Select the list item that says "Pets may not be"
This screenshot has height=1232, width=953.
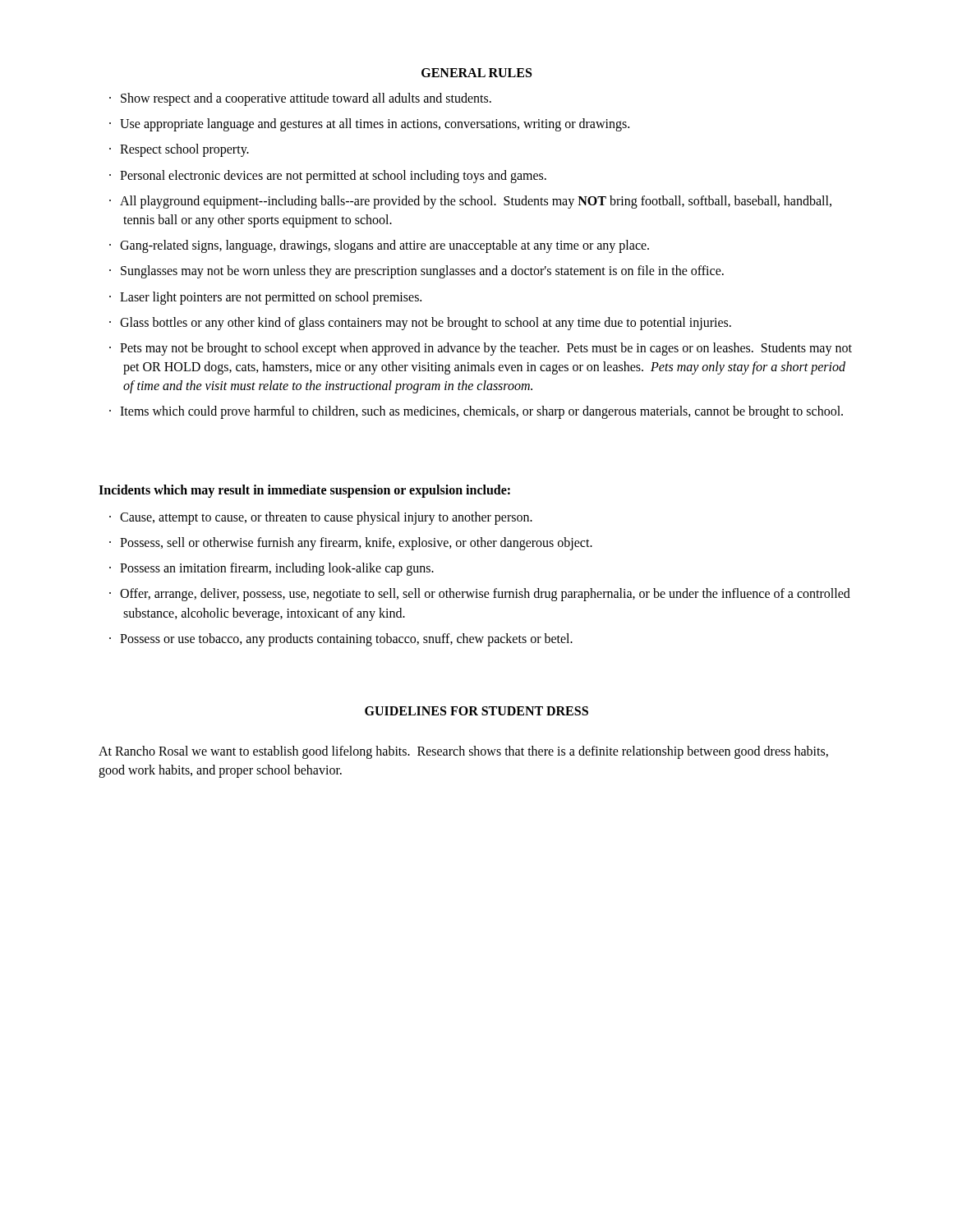point(486,367)
